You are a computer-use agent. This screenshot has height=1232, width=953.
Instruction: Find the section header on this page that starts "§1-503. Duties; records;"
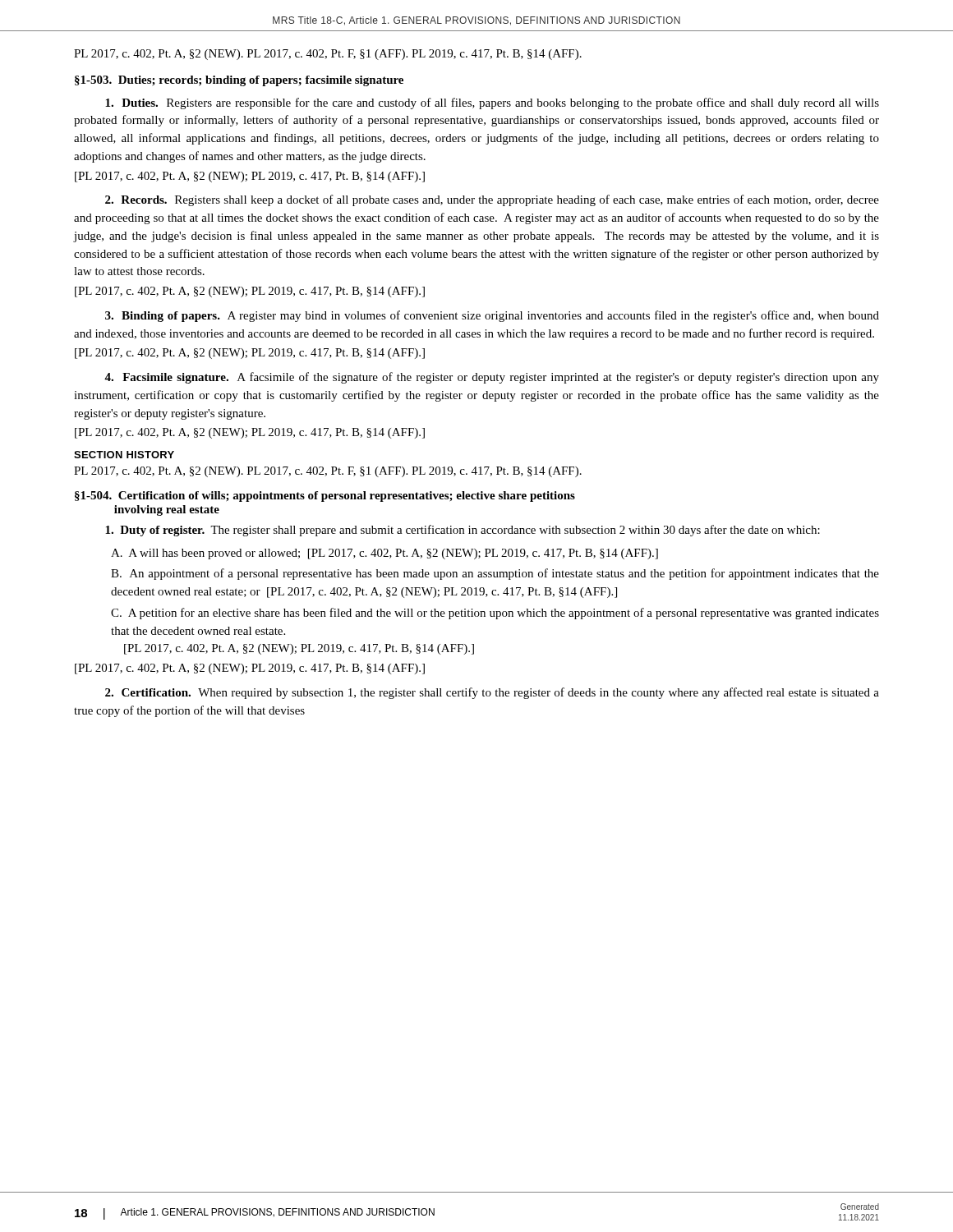[239, 79]
